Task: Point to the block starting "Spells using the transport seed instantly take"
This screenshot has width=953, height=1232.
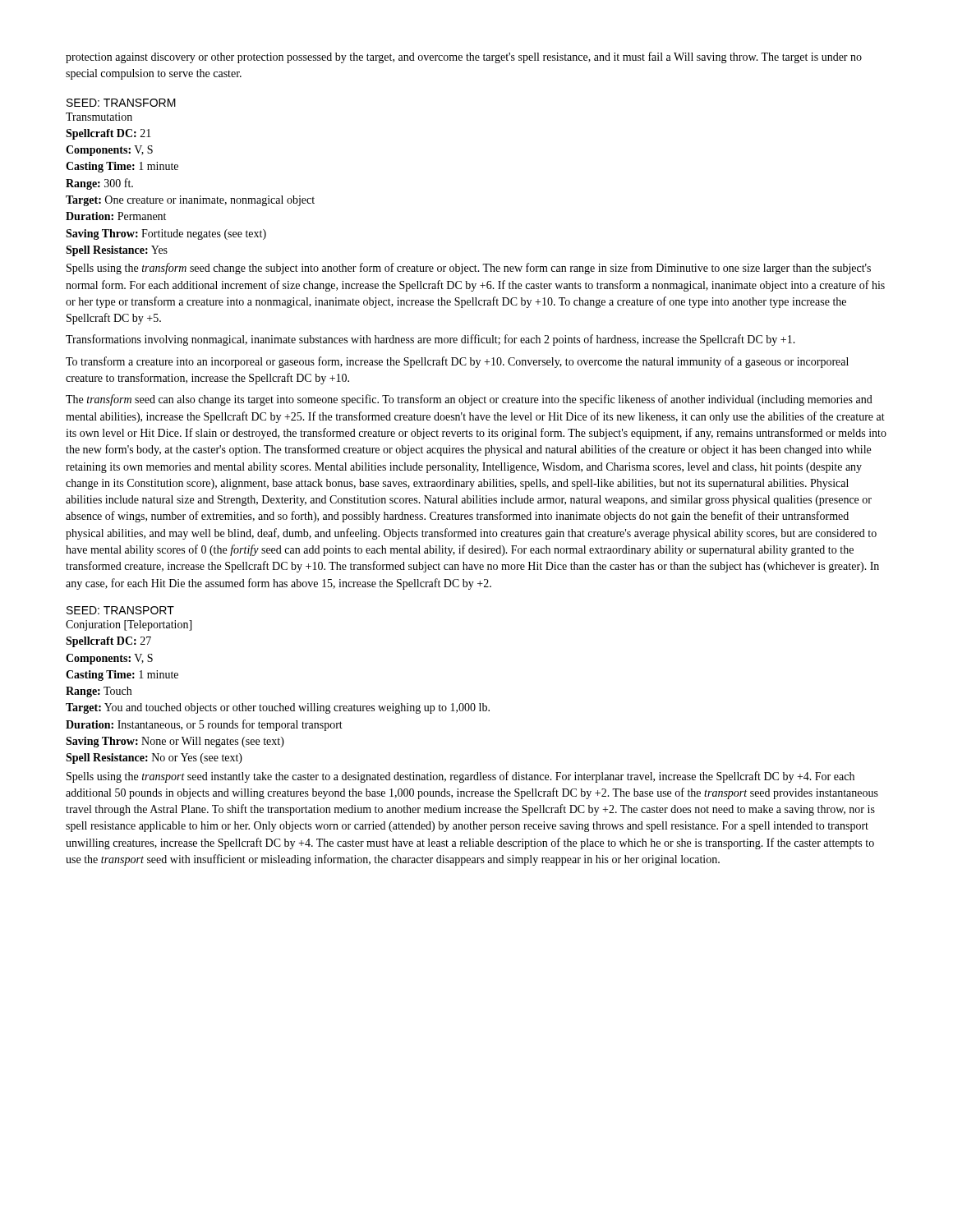Action: (x=476, y=818)
